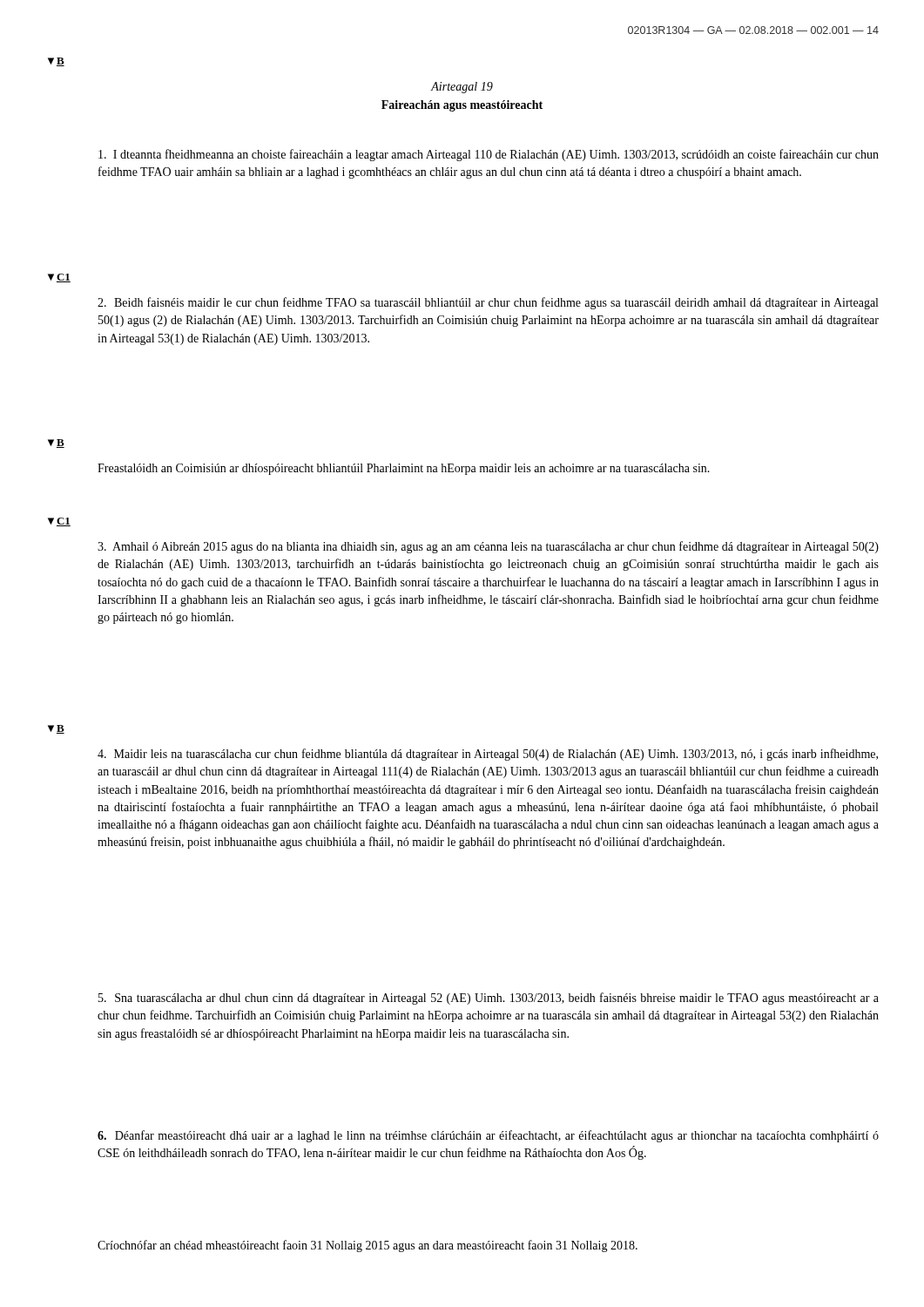Click on the text block that reads "Déanfar meastóireacht dhá"
The image size is (924, 1307).
[x=488, y=1145]
